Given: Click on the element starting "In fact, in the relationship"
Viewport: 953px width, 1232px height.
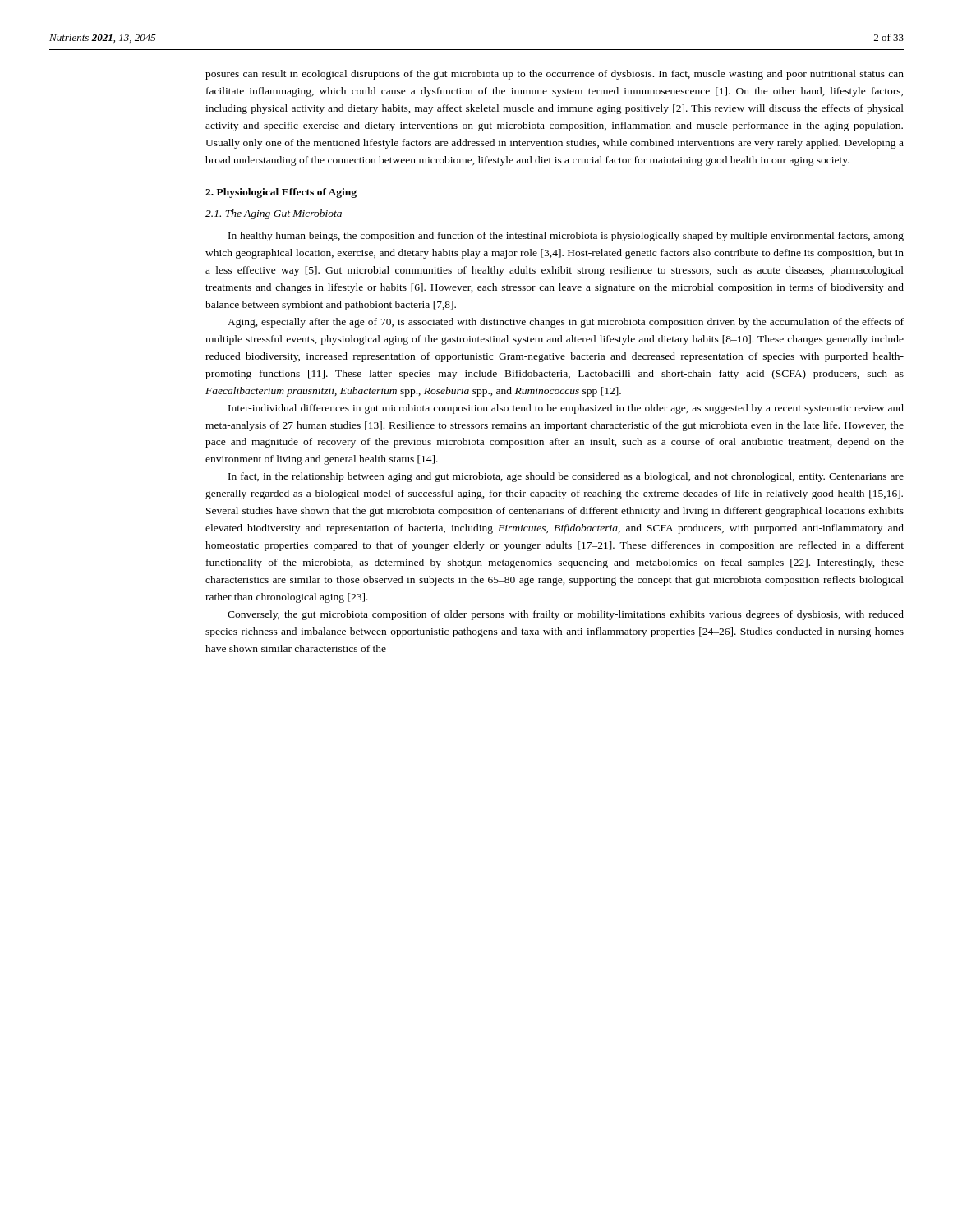Looking at the screenshot, I should tap(555, 537).
